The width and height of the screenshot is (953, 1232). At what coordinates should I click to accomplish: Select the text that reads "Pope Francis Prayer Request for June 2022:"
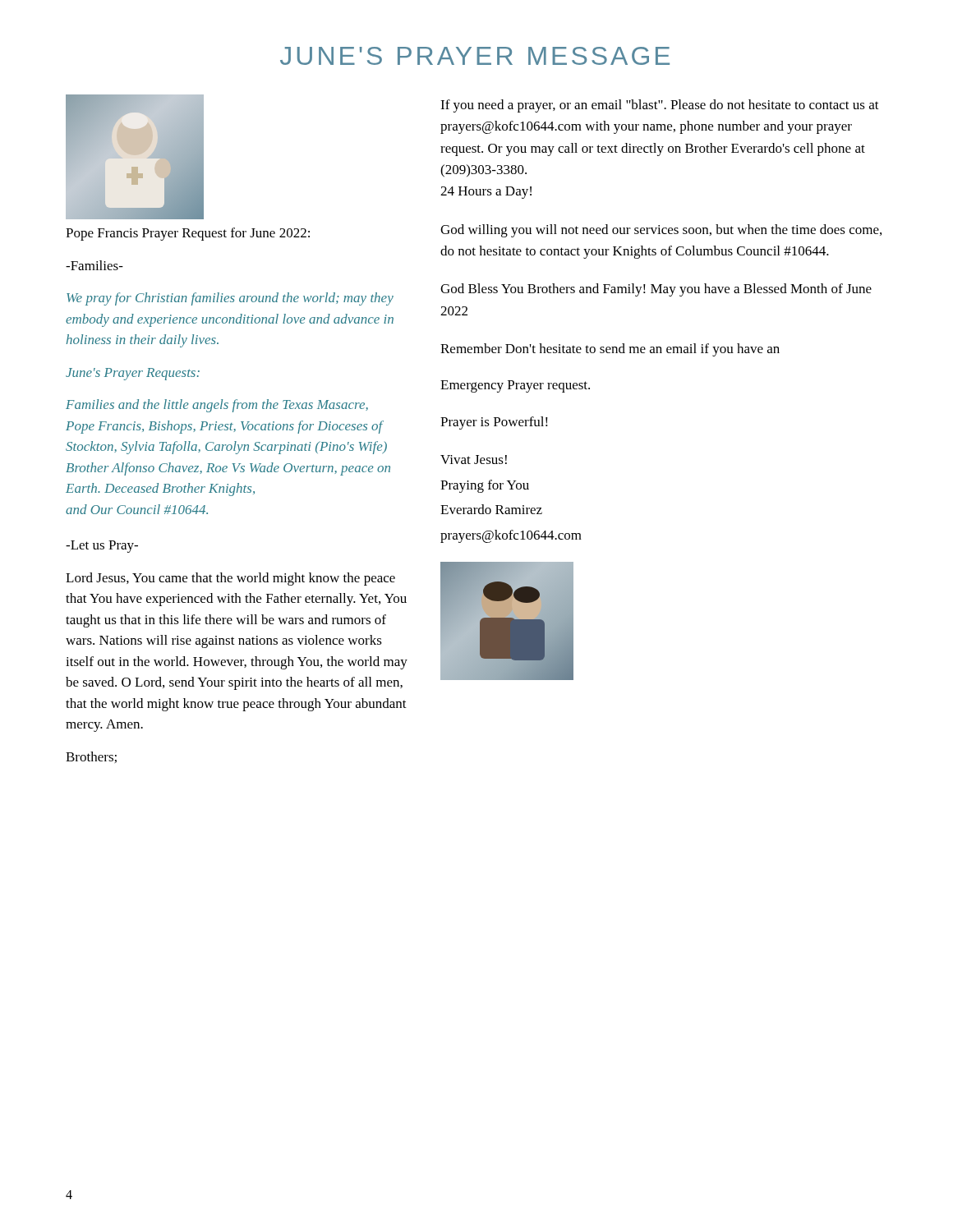coord(238,233)
